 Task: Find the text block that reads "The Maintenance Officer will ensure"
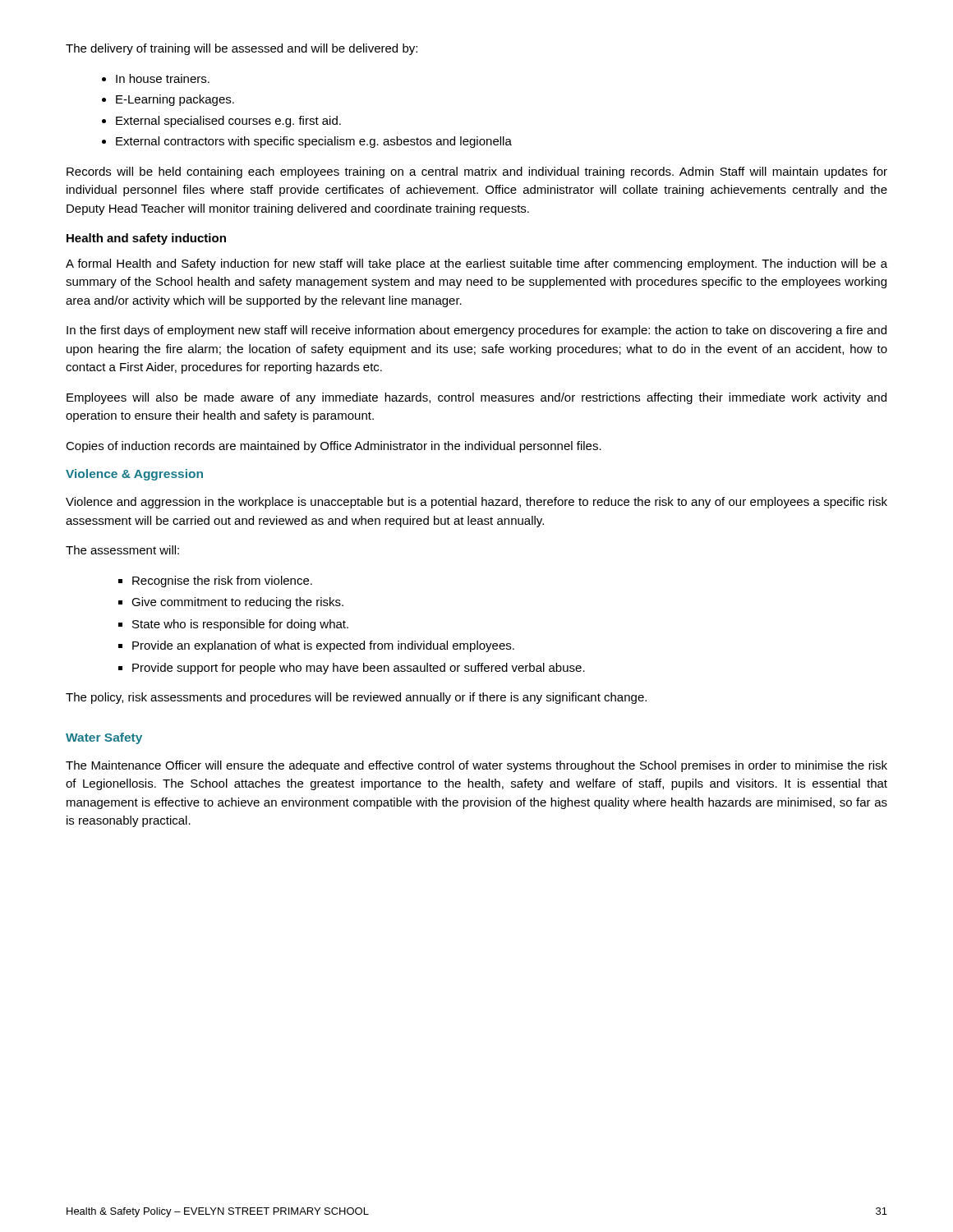[x=476, y=793]
